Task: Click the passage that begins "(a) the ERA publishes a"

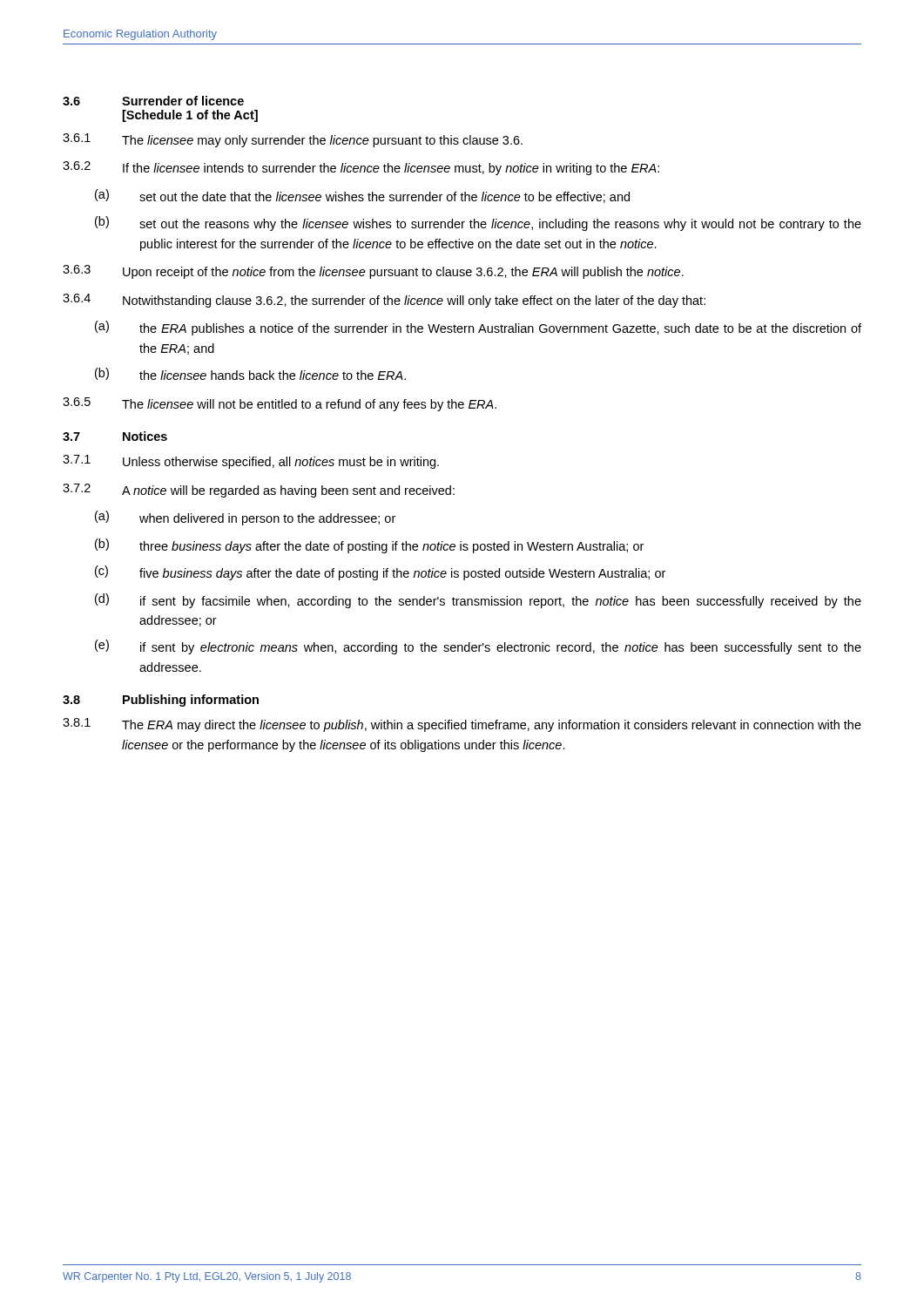Action: pyautogui.click(x=478, y=339)
